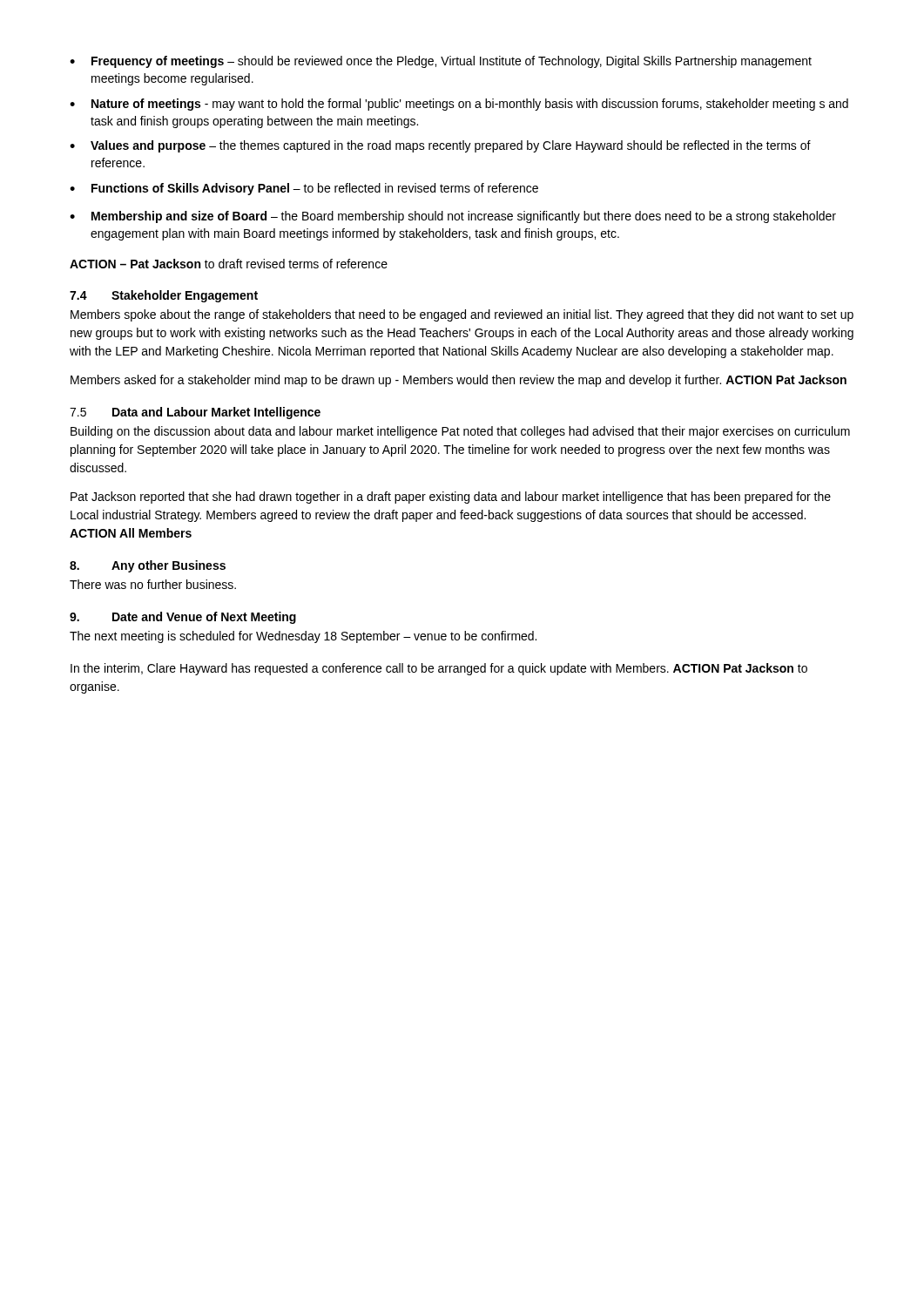Click where it says "7.4Stakeholder Engagement"
The image size is (924, 1307).
click(164, 295)
